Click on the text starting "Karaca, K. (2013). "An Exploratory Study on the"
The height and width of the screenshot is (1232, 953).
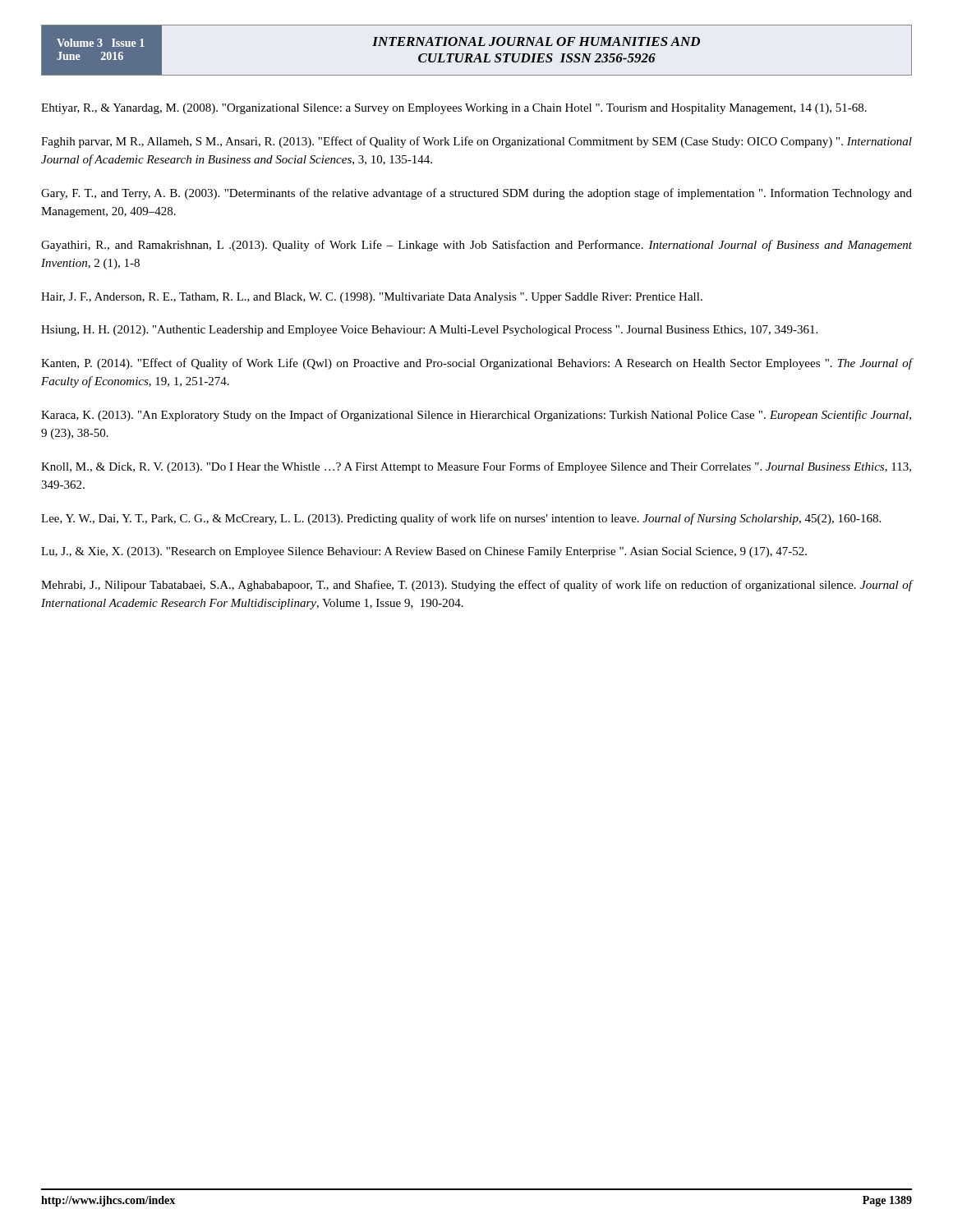click(476, 424)
